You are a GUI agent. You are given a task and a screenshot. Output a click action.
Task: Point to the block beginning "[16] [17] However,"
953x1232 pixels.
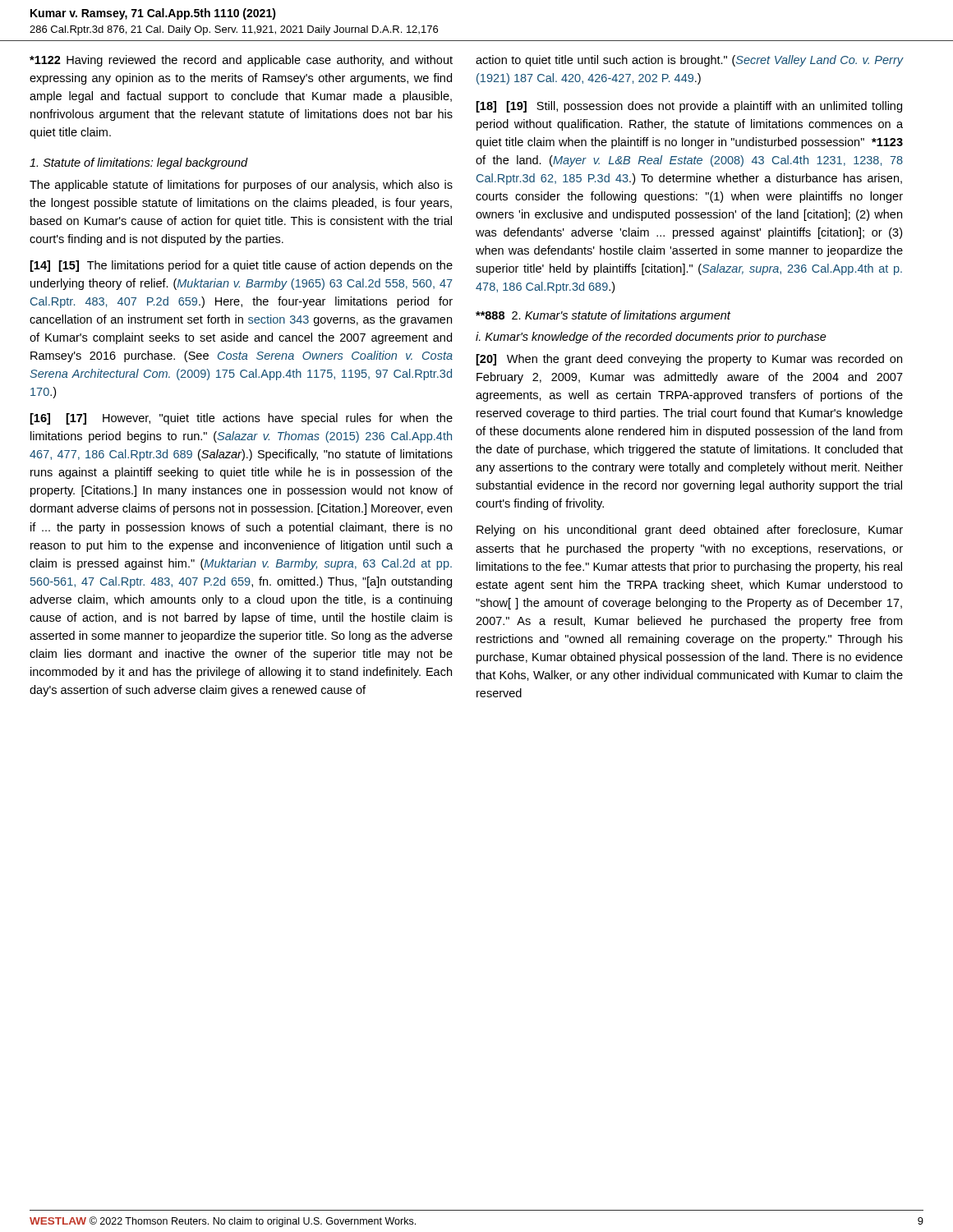(241, 554)
